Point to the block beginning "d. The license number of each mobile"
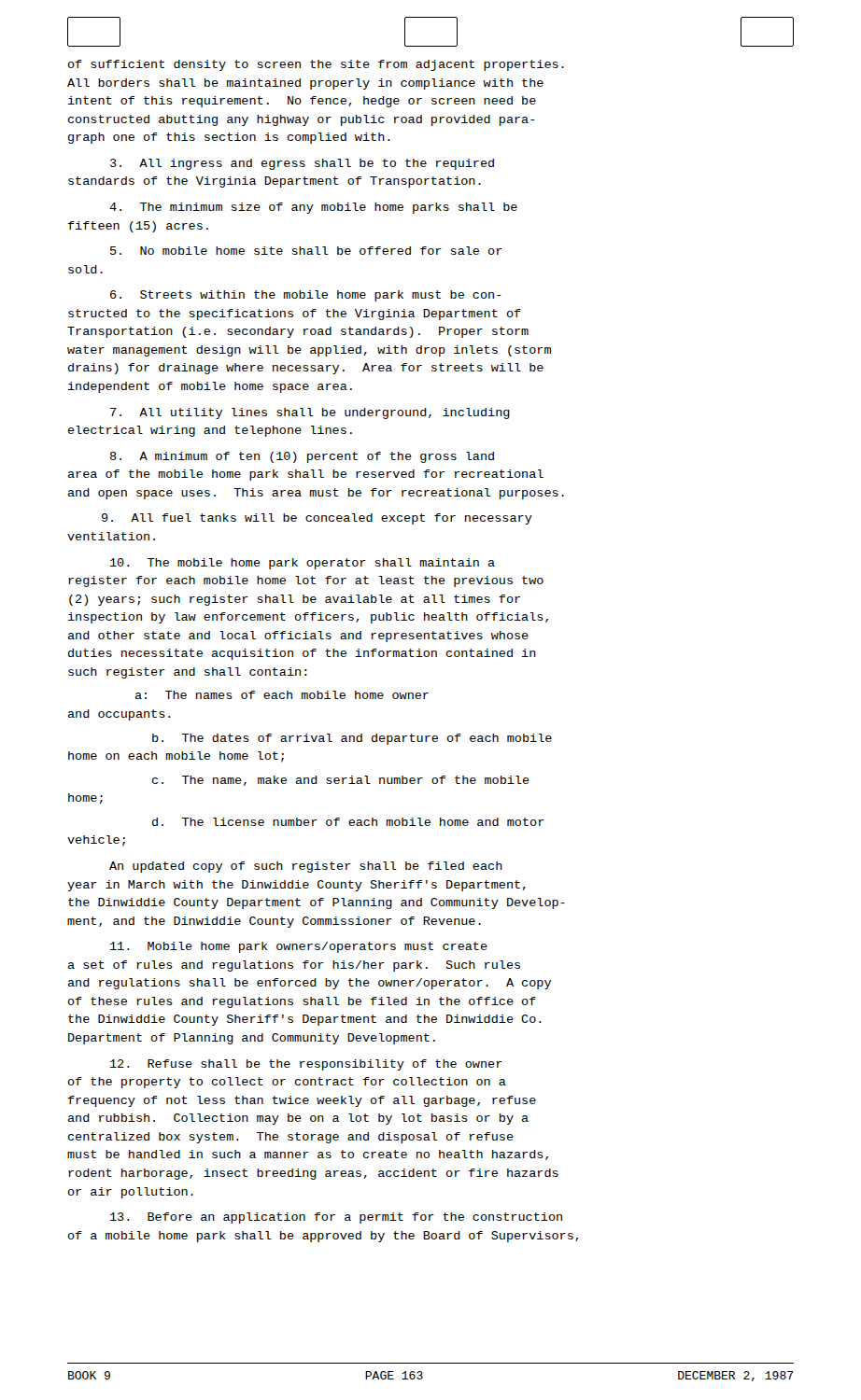This screenshot has height=1400, width=861. (x=306, y=832)
